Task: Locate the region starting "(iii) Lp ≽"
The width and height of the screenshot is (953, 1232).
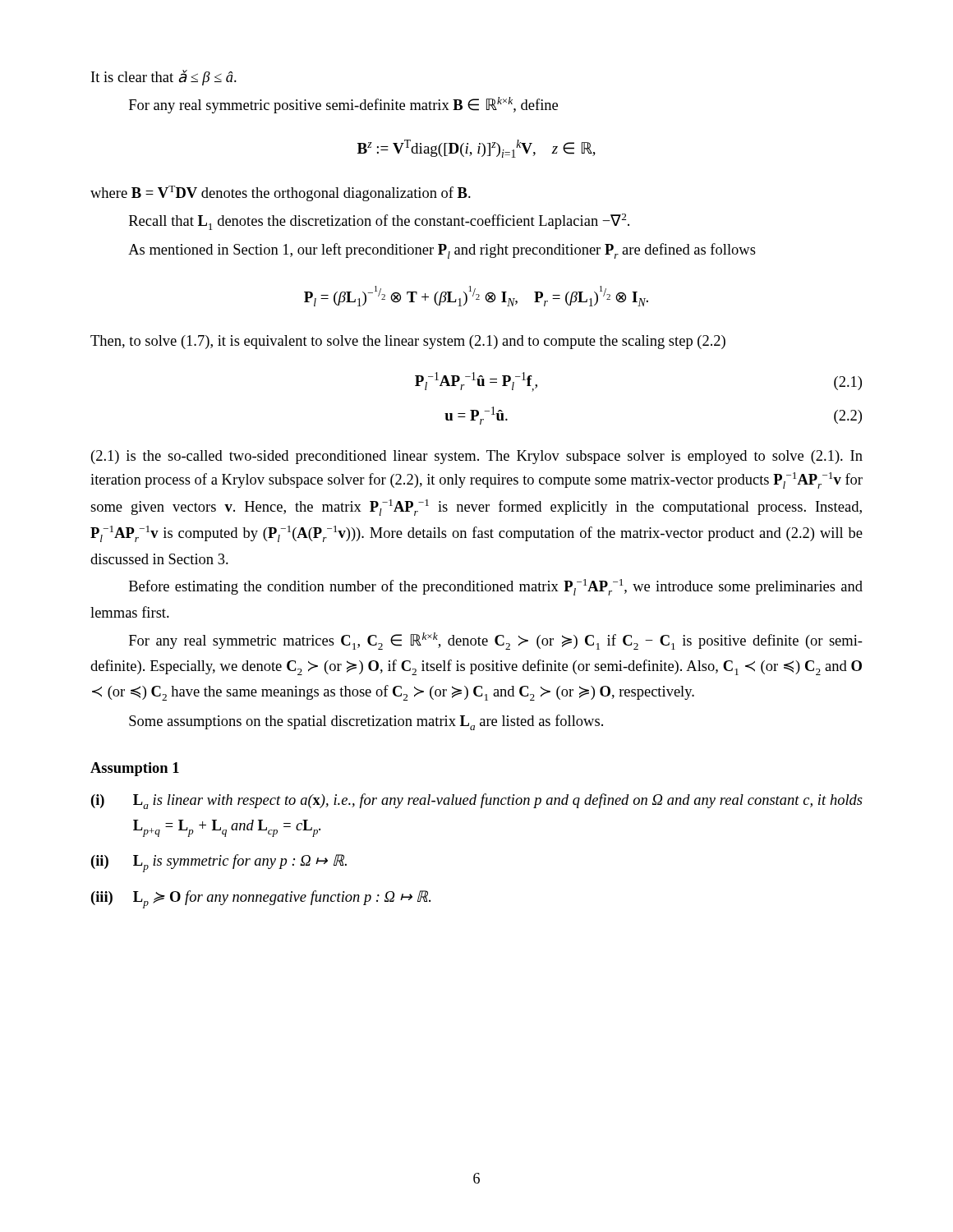Action: tap(261, 898)
